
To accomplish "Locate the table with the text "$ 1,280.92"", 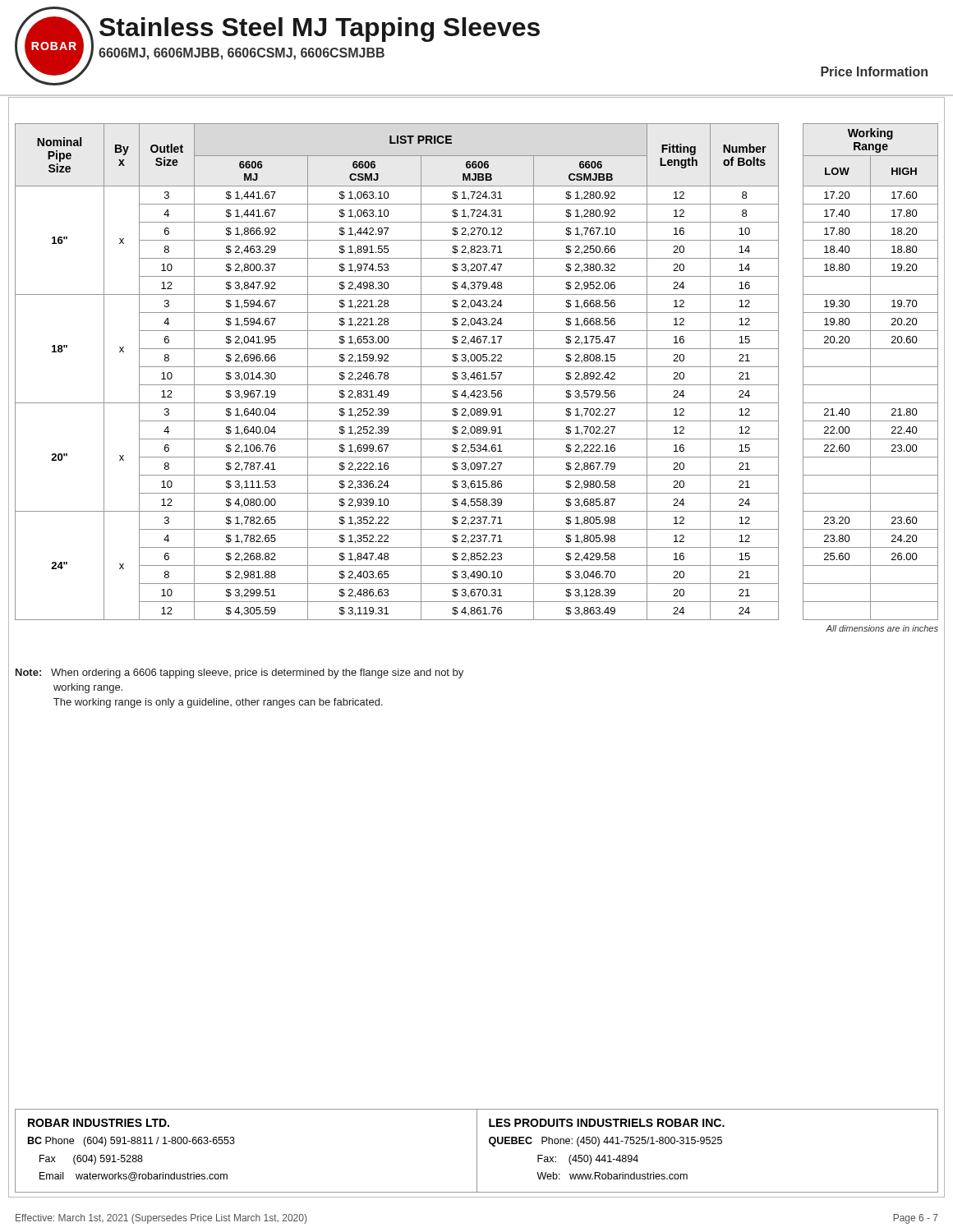I will (476, 378).
